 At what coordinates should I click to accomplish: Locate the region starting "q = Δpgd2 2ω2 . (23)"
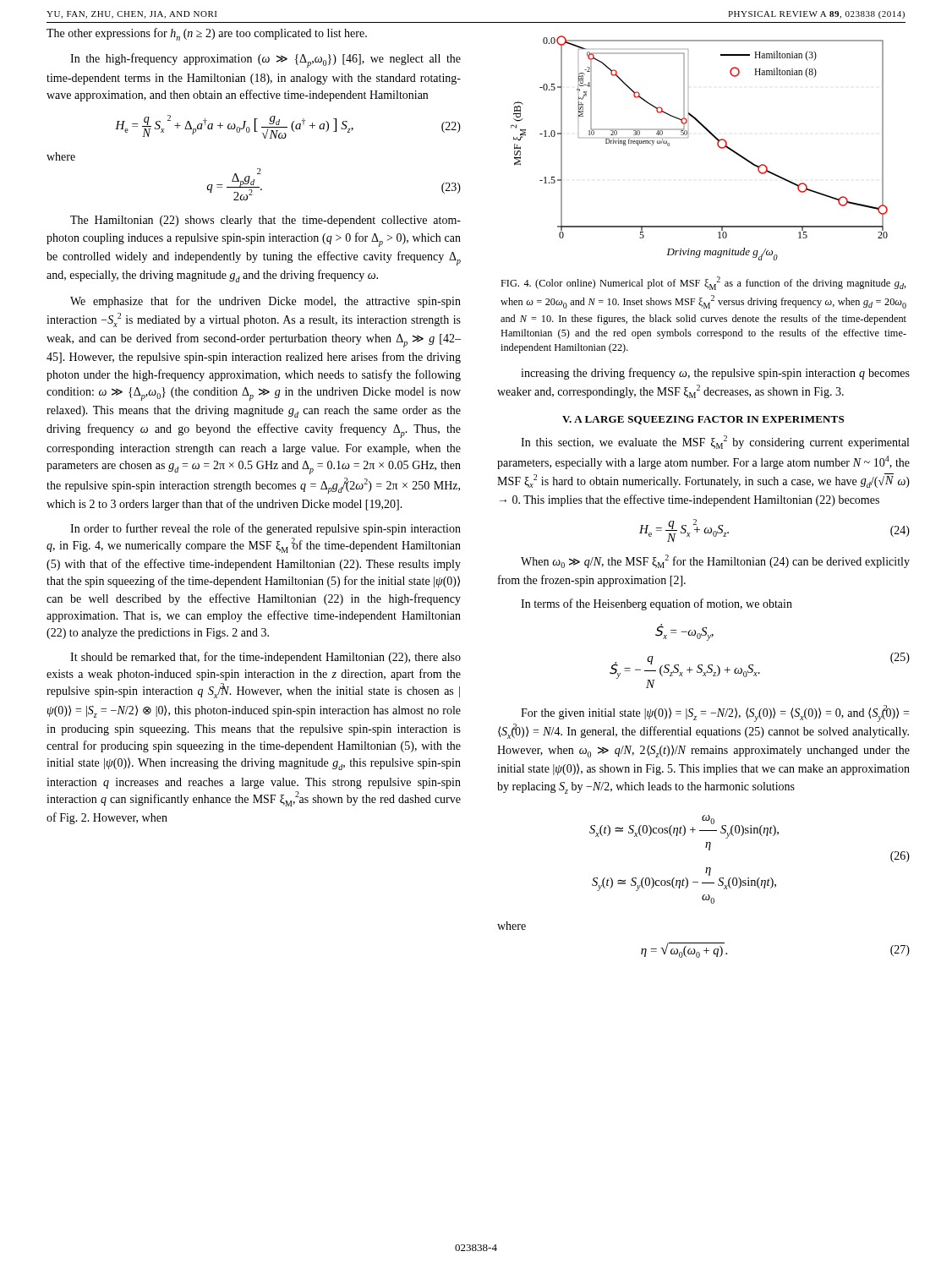point(254,188)
